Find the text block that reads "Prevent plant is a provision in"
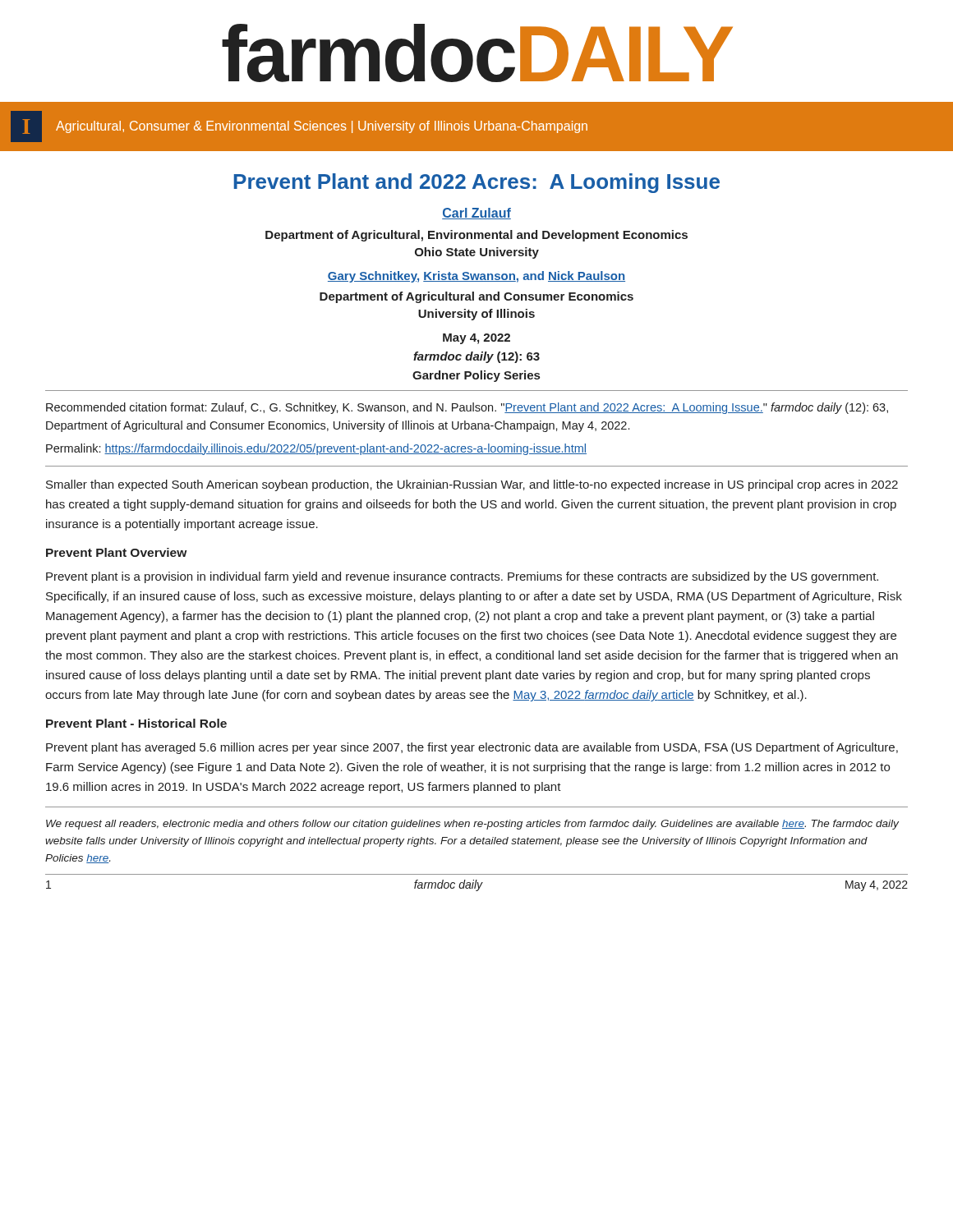Viewport: 953px width, 1232px height. [473, 636]
